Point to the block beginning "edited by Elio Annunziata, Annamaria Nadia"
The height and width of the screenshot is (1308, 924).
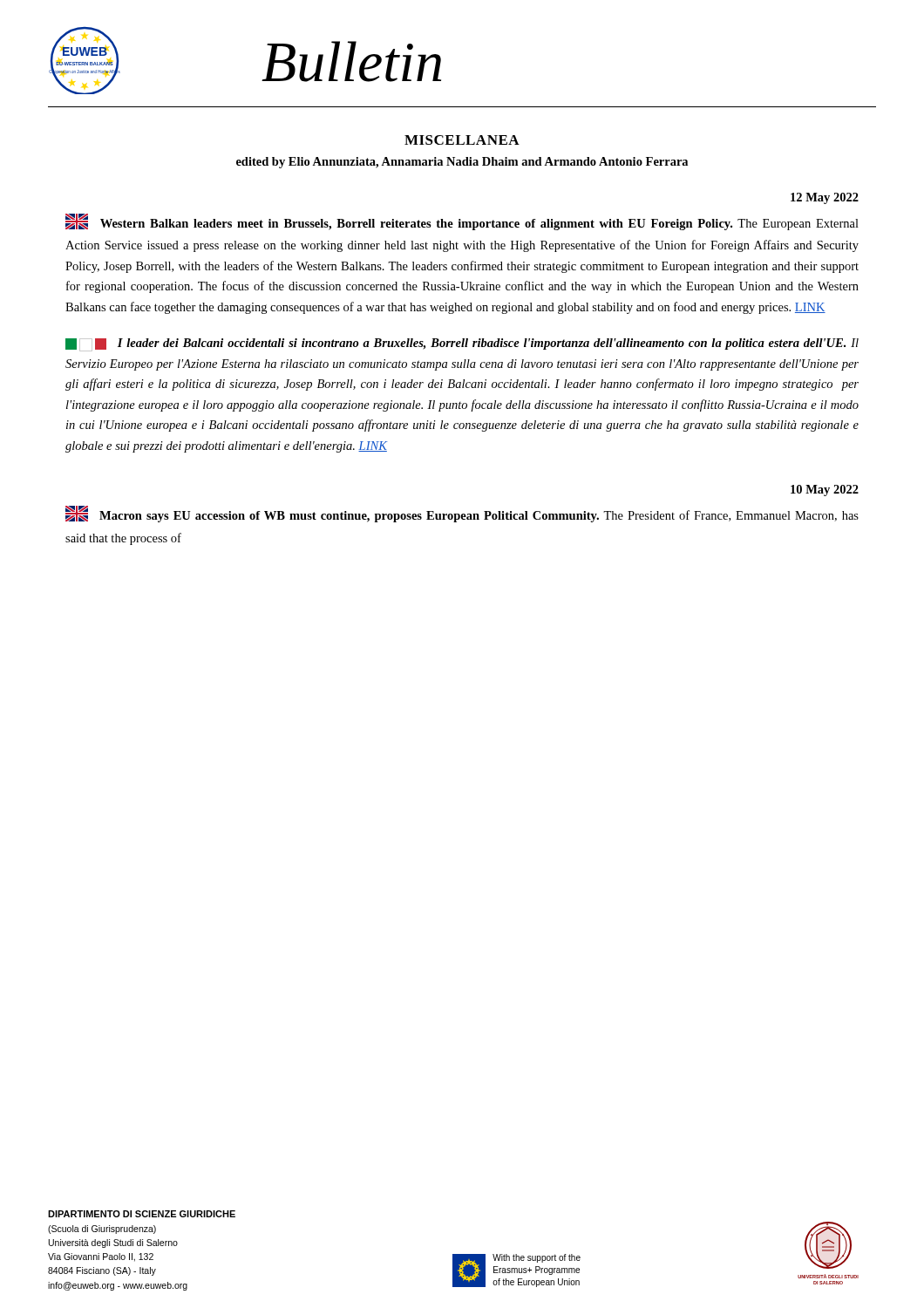pyautogui.click(x=462, y=161)
